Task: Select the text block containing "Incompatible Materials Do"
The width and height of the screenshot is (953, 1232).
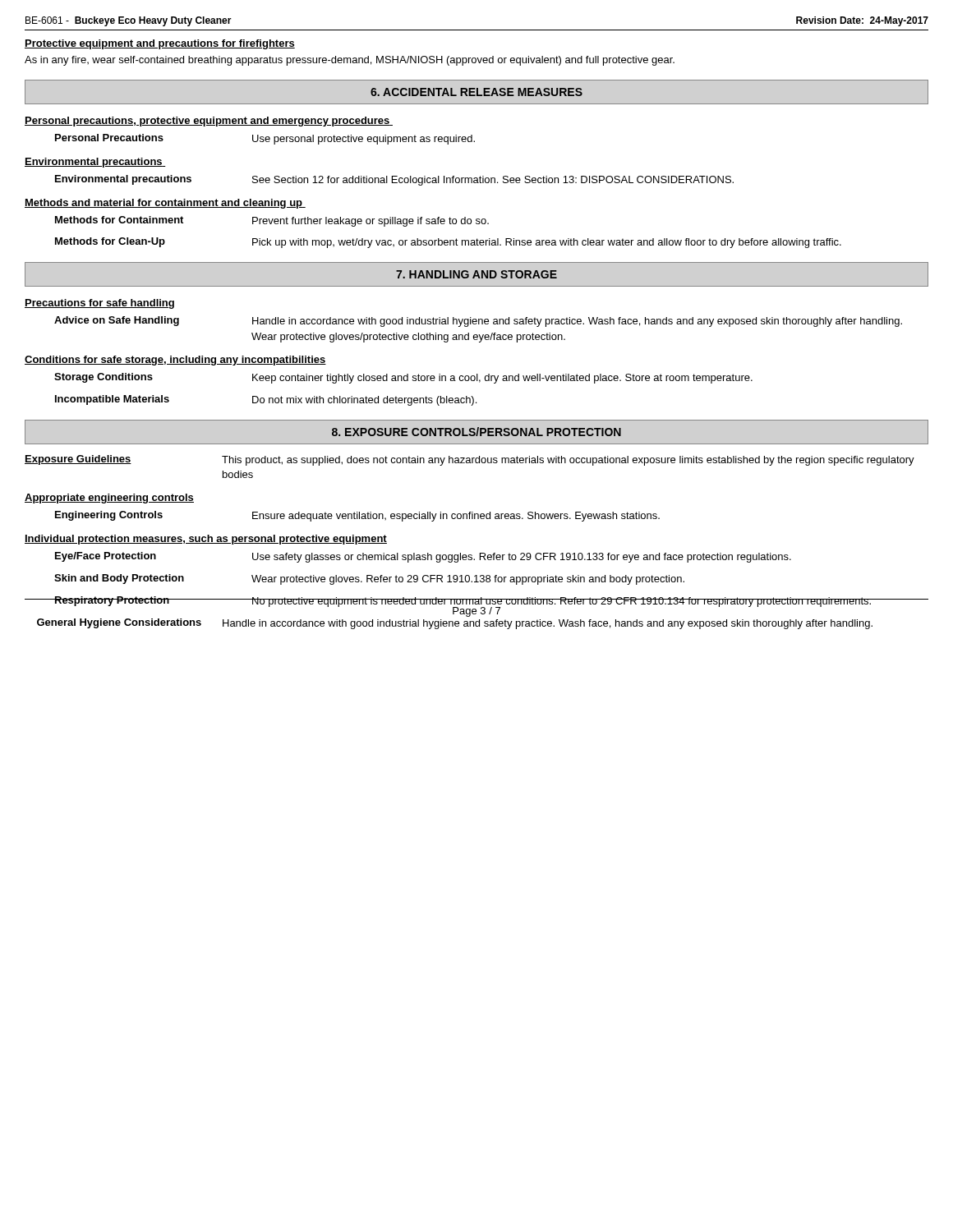Action: tap(476, 400)
